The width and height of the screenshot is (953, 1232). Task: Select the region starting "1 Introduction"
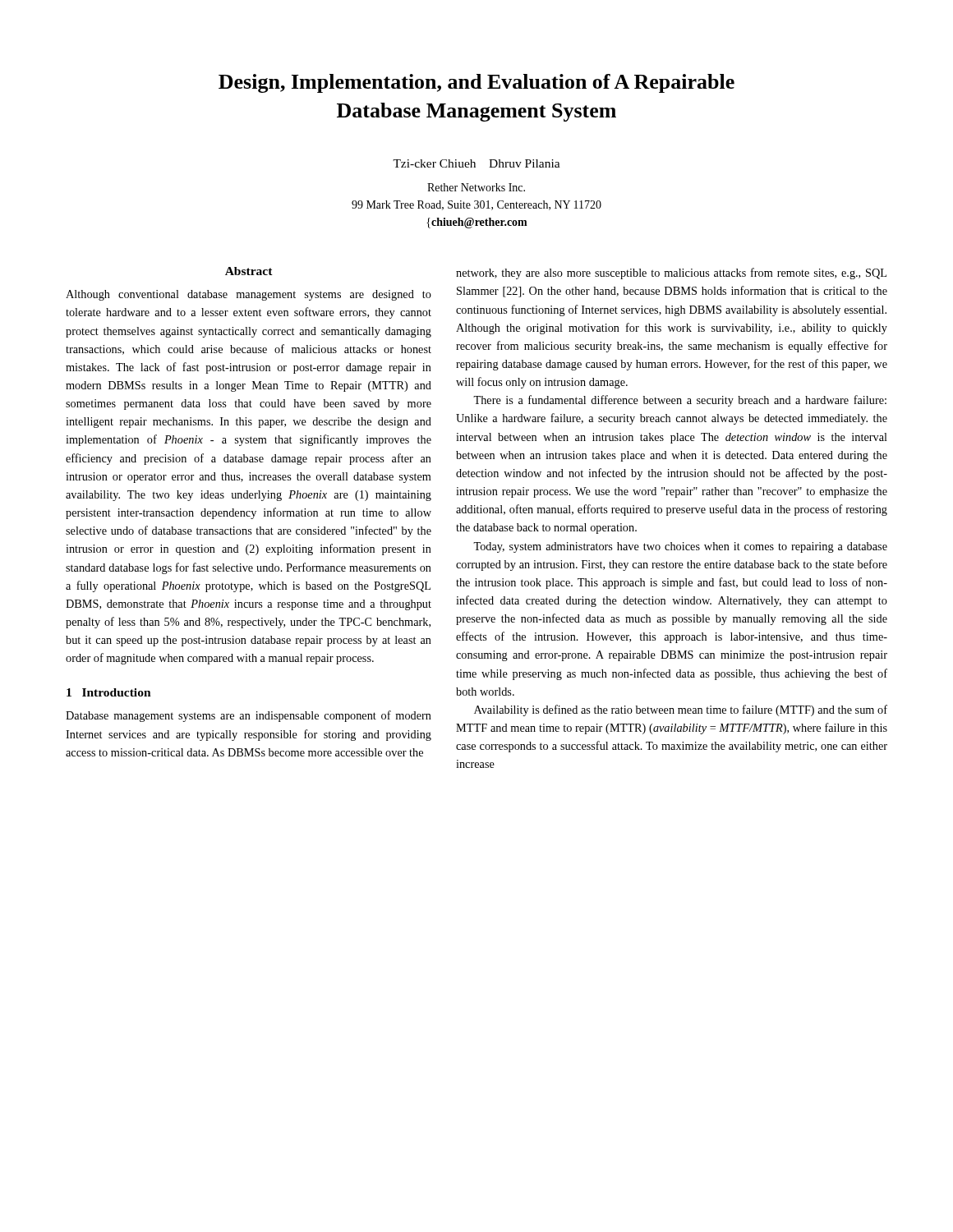[x=108, y=692]
